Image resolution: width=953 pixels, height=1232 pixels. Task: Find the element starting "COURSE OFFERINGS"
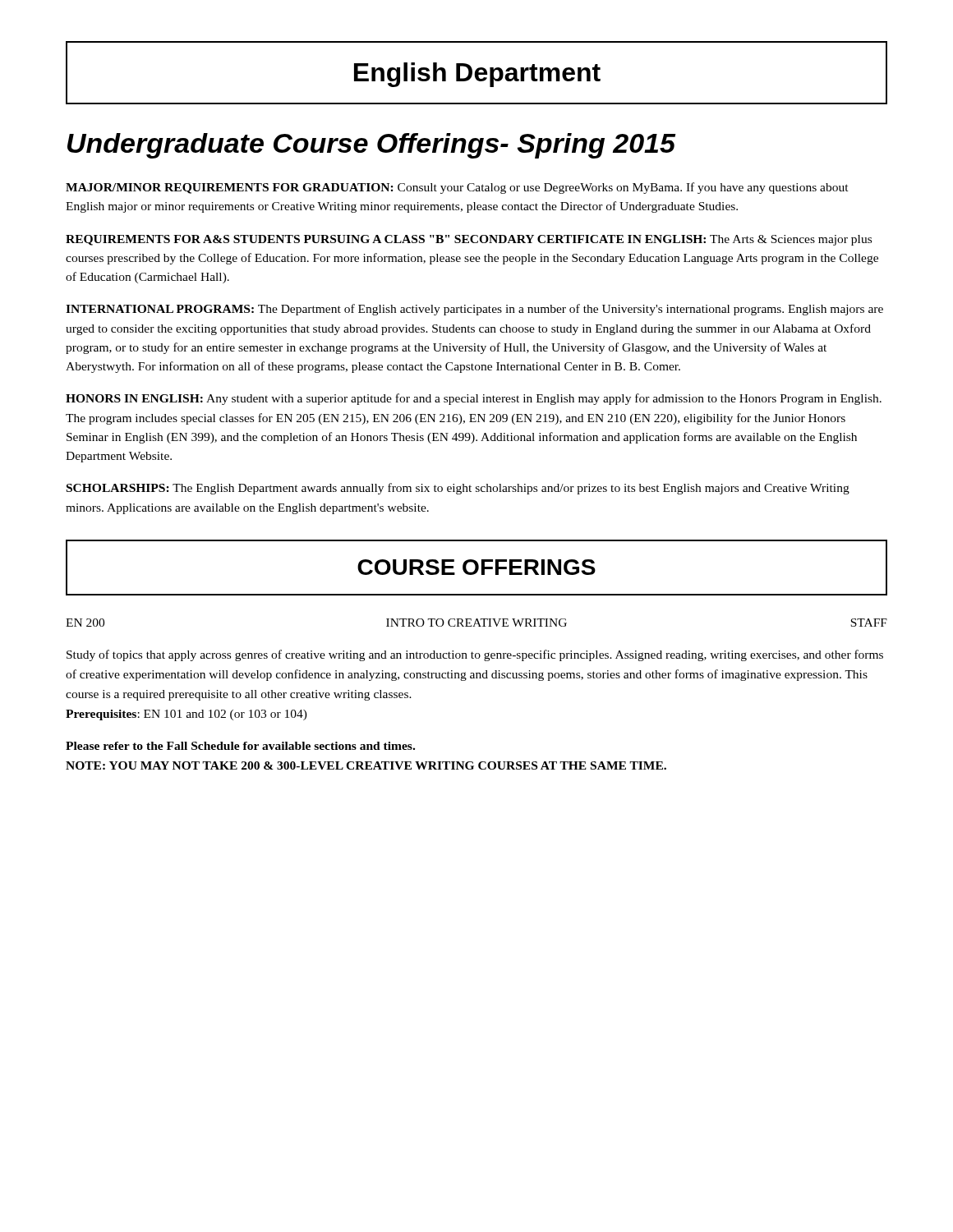[x=476, y=567]
